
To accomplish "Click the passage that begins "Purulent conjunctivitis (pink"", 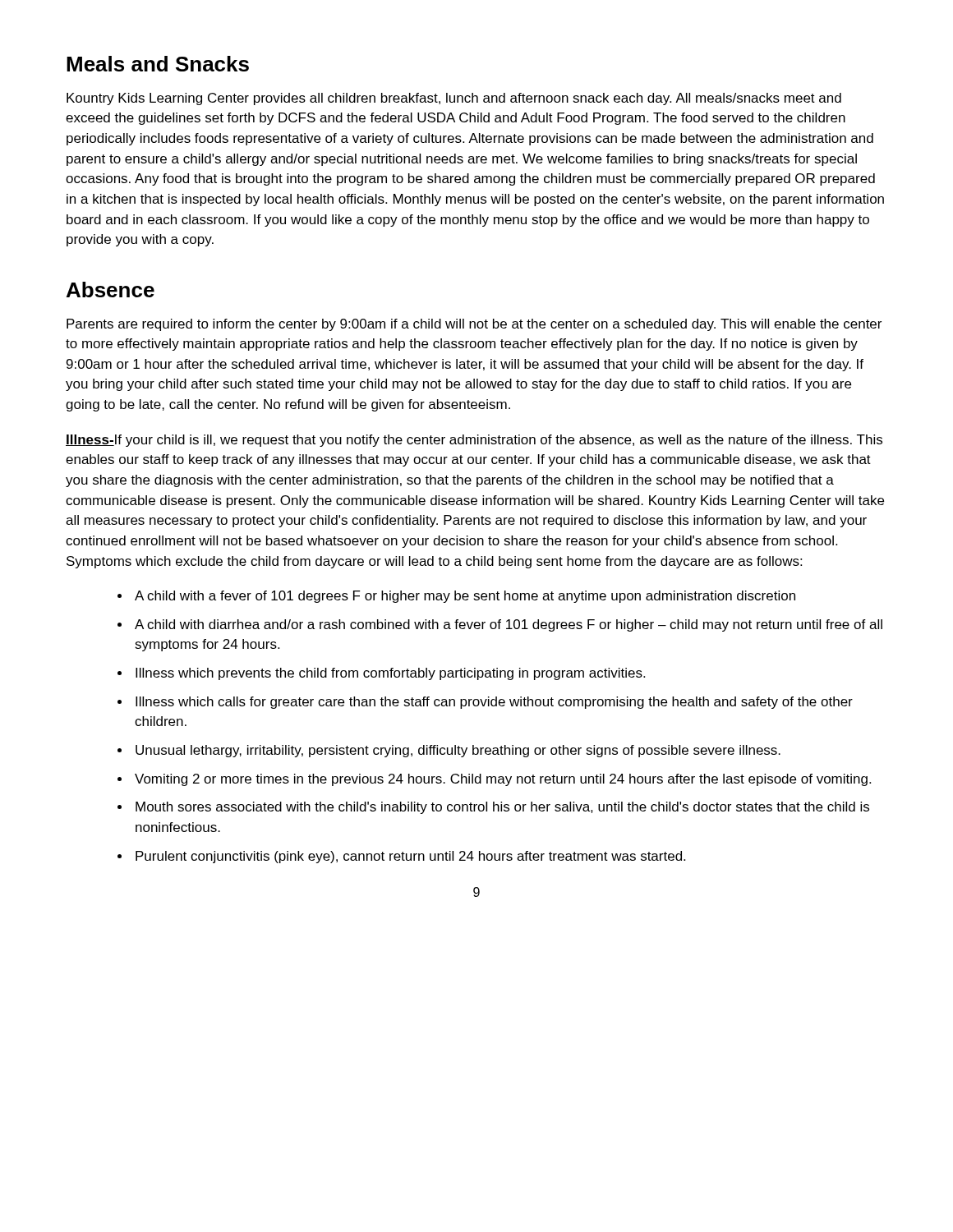I will click(x=509, y=857).
